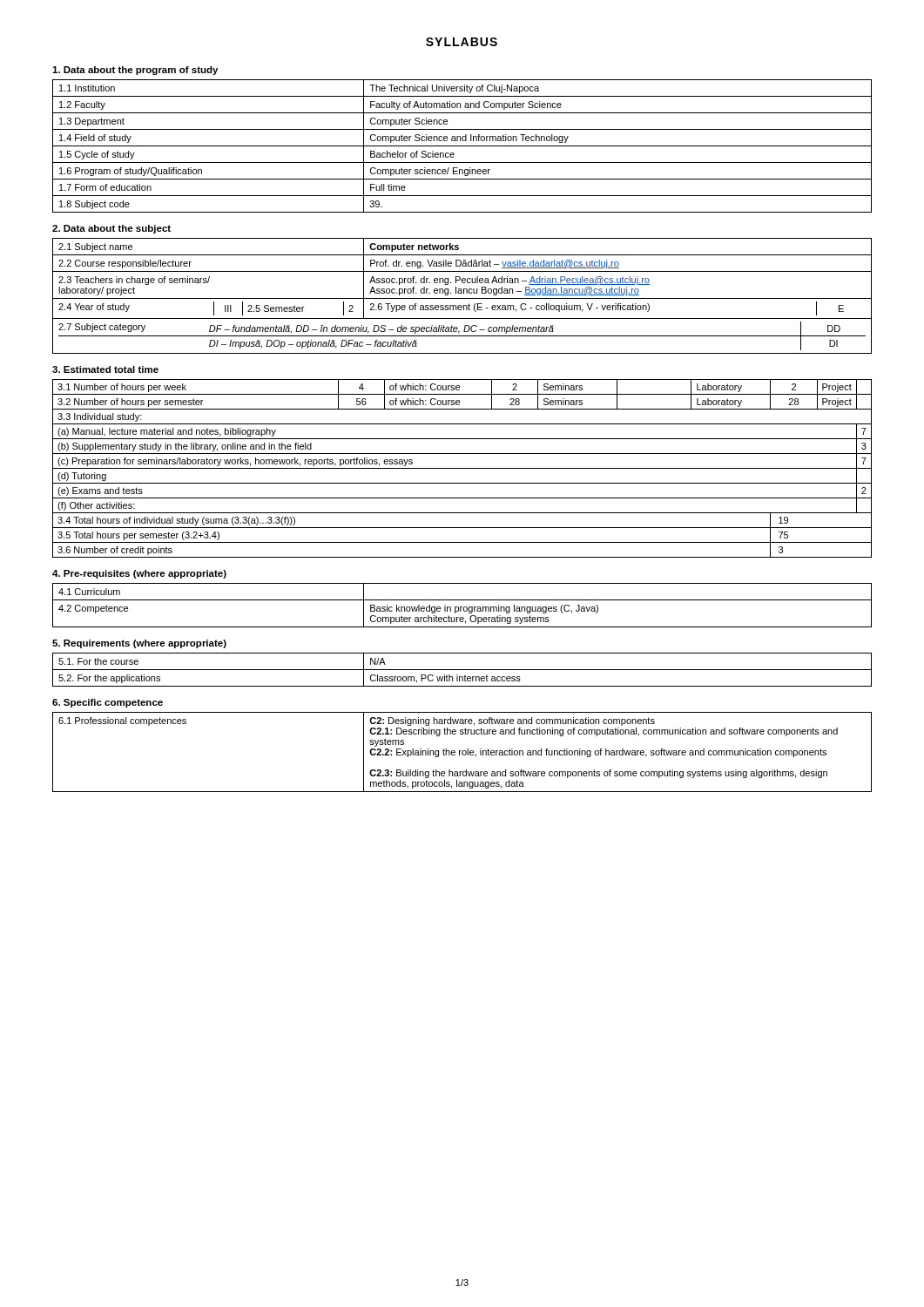The width and height of the screenshot is (924, 1307).
Task: Click on the table containing "6.1 Professional competences"
Action: coord(462,752)
